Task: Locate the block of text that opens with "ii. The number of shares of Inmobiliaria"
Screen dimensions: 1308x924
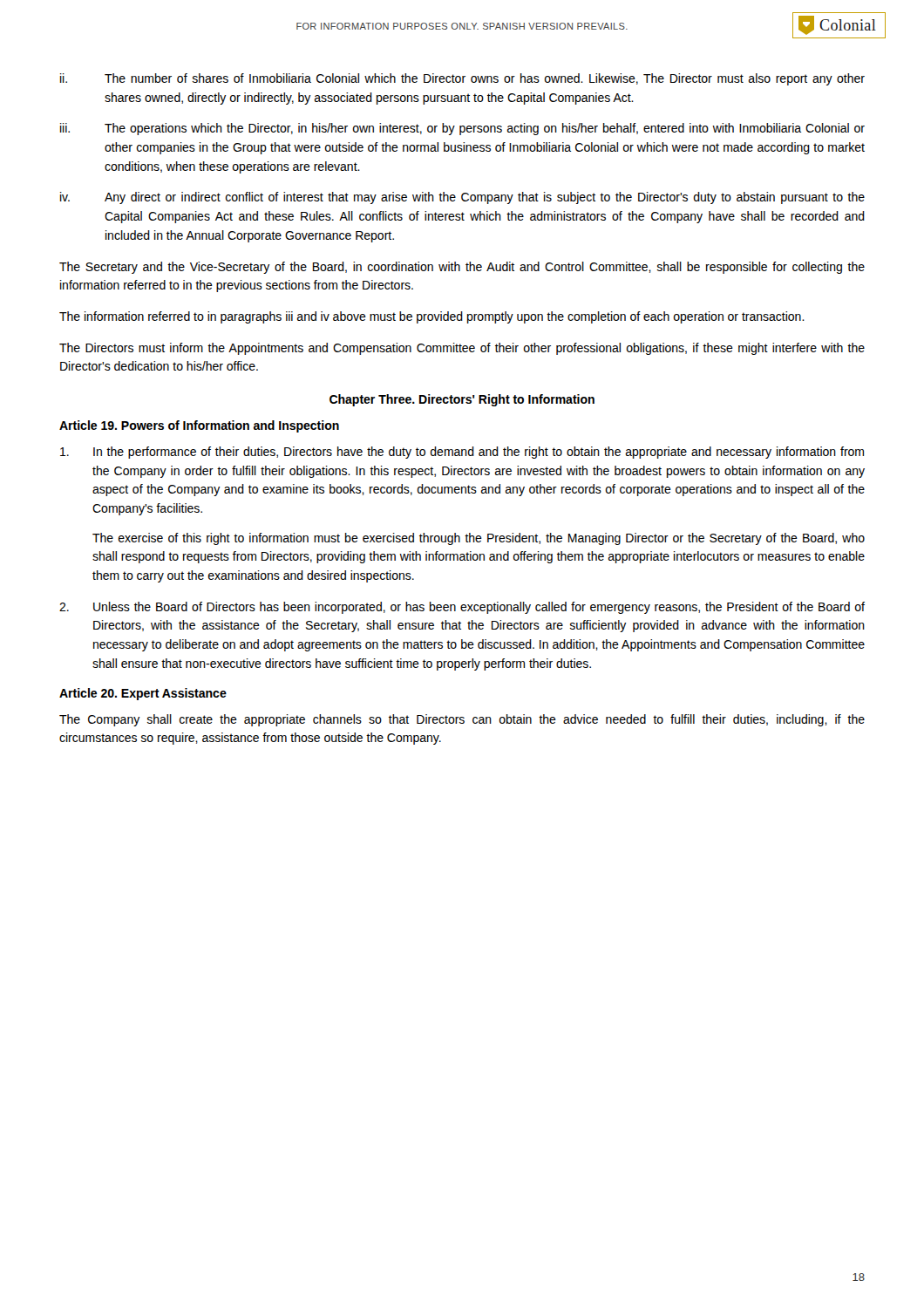Action: point(462,89)
